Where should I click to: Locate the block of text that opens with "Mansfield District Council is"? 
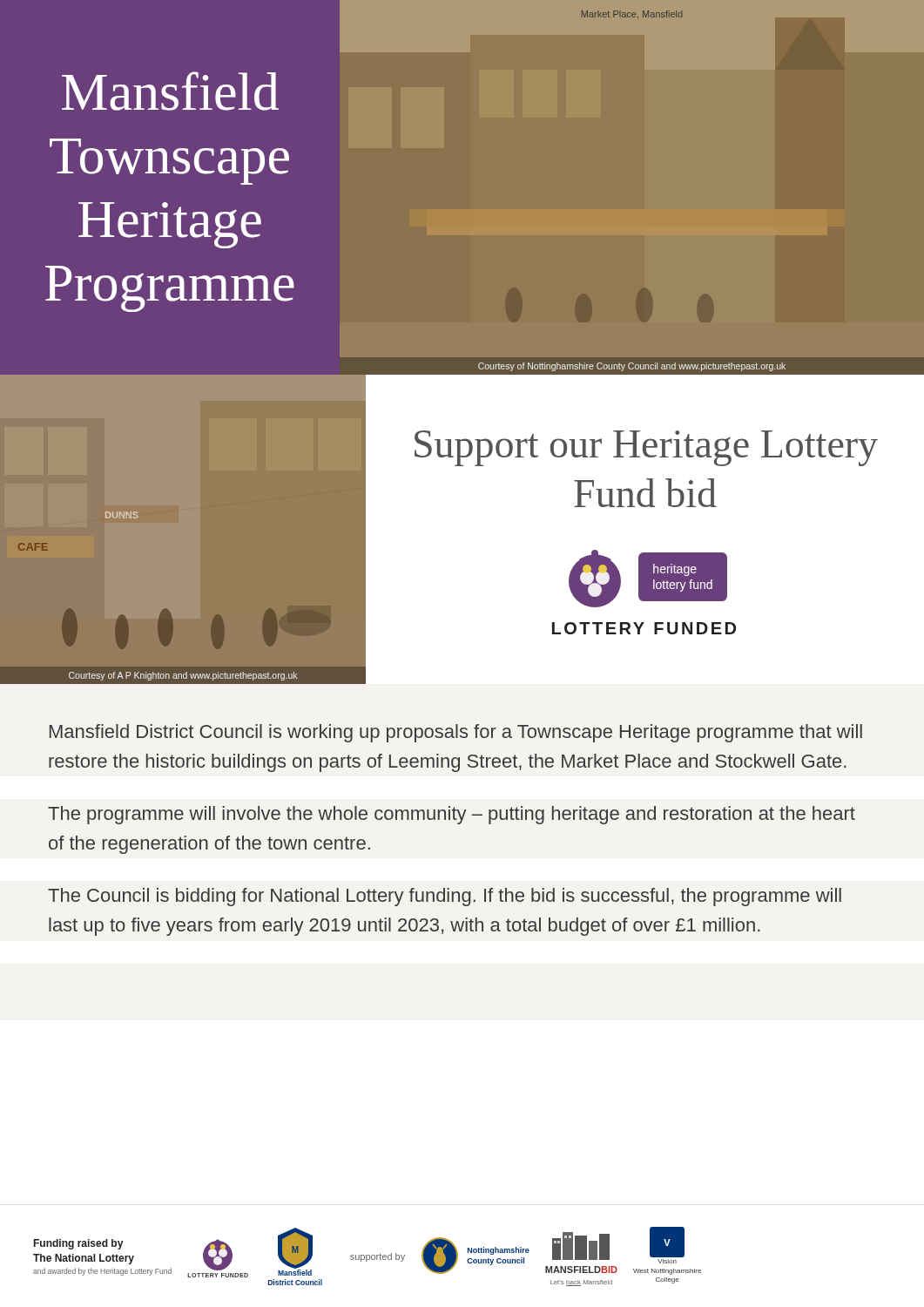[462, 747]
